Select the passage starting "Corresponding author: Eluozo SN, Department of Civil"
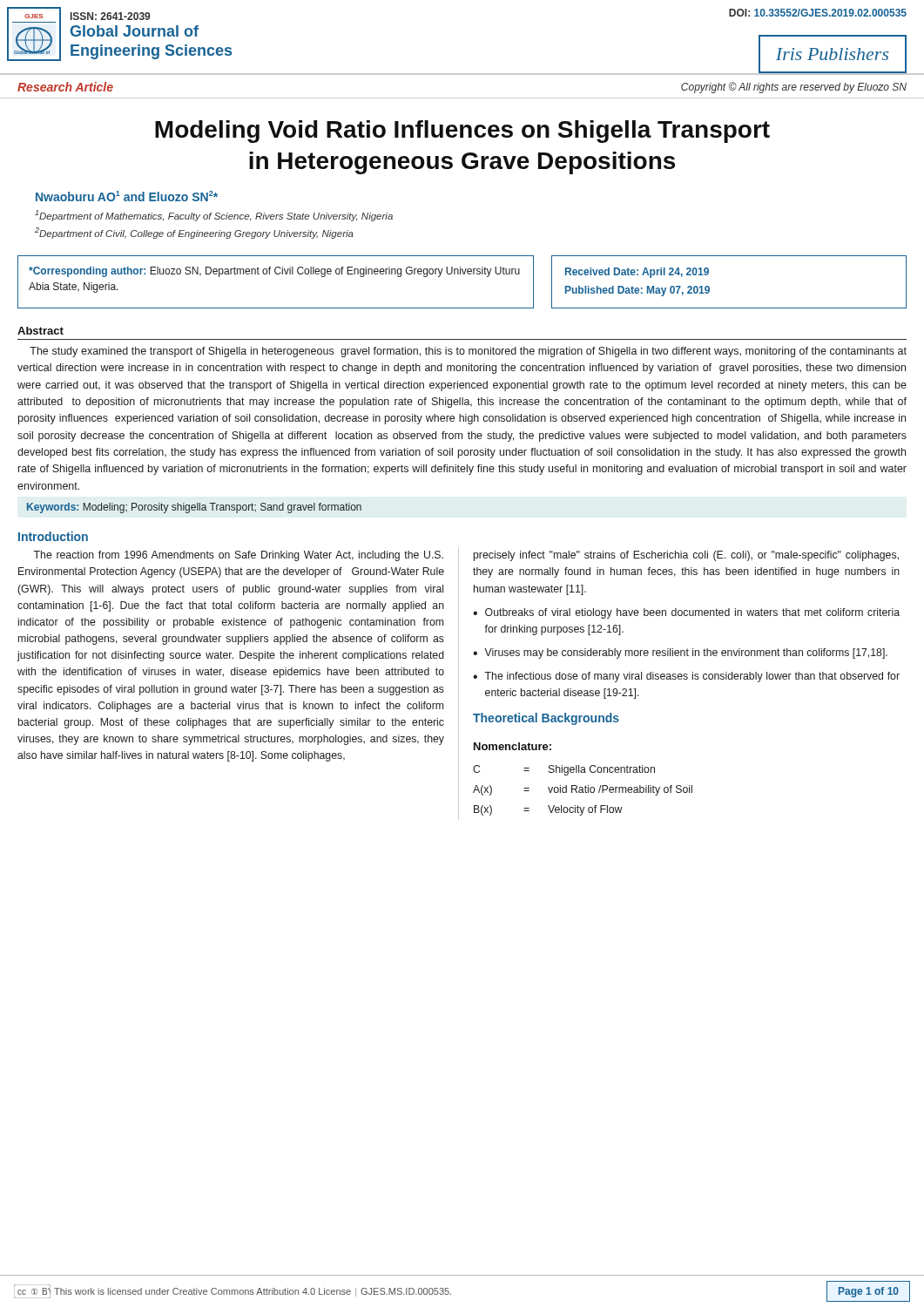 click(x=274, y=278)
